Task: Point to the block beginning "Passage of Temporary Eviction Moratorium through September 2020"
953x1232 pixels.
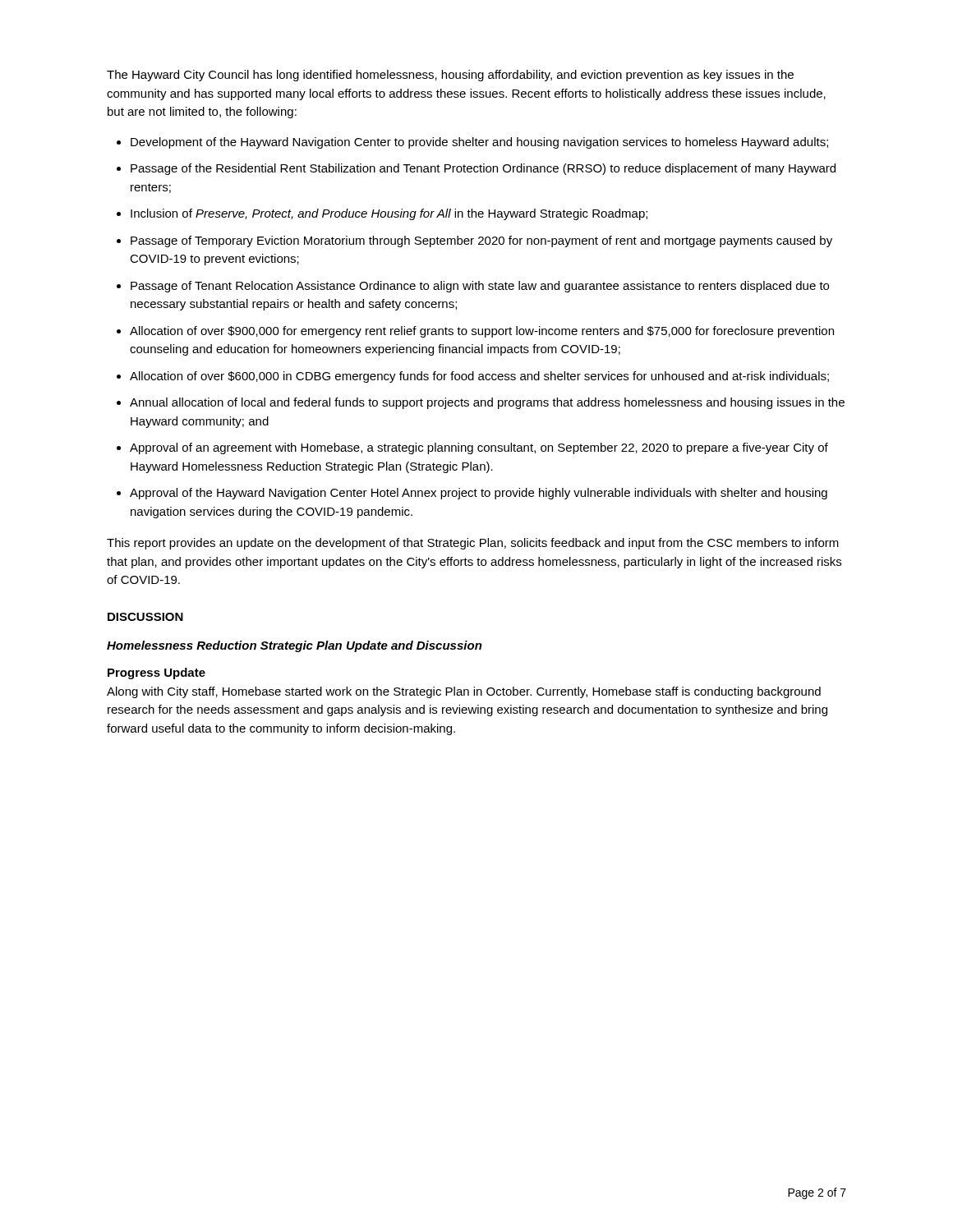Action: point(481,249)
